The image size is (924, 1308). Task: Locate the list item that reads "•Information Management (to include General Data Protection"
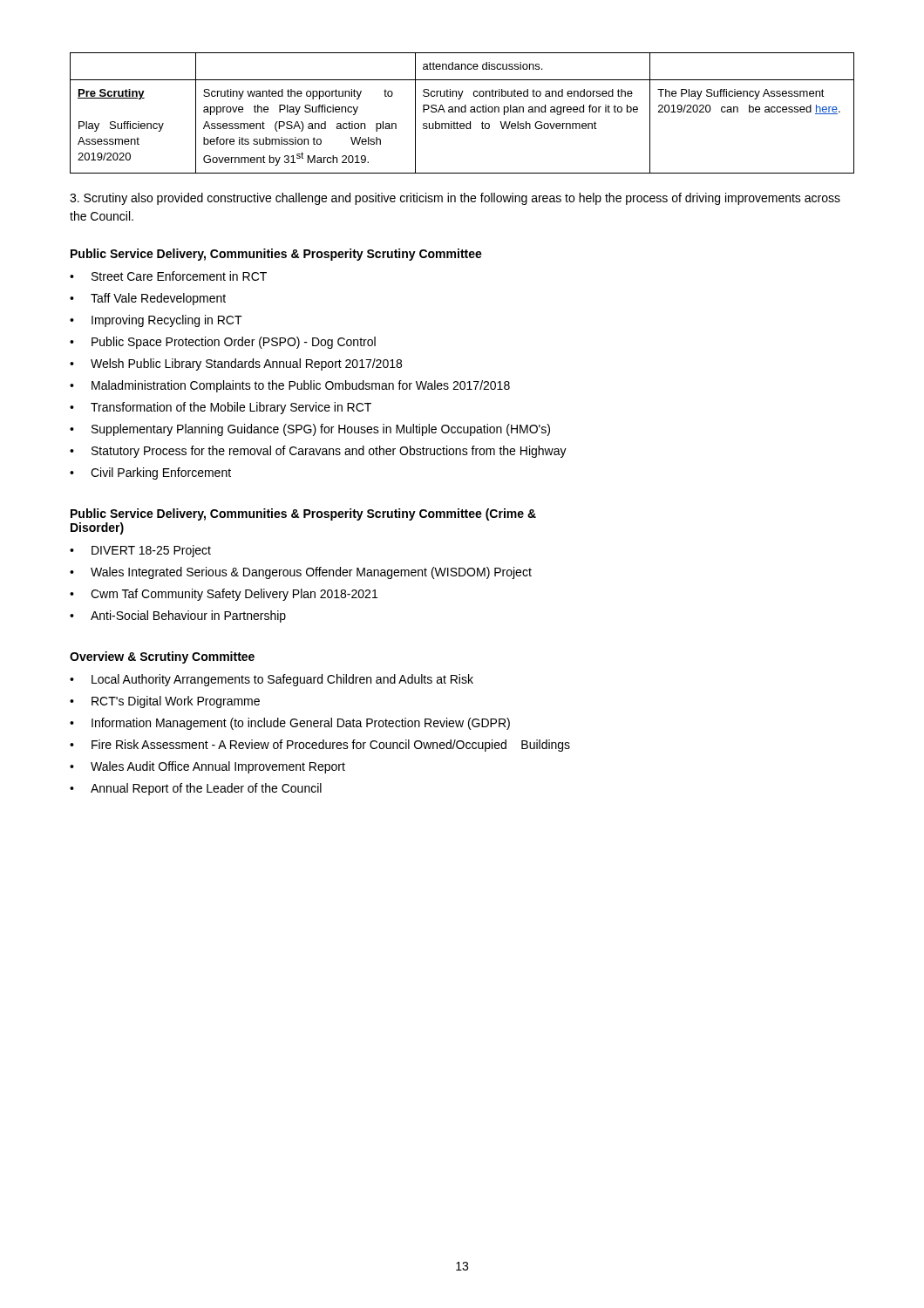290,724
